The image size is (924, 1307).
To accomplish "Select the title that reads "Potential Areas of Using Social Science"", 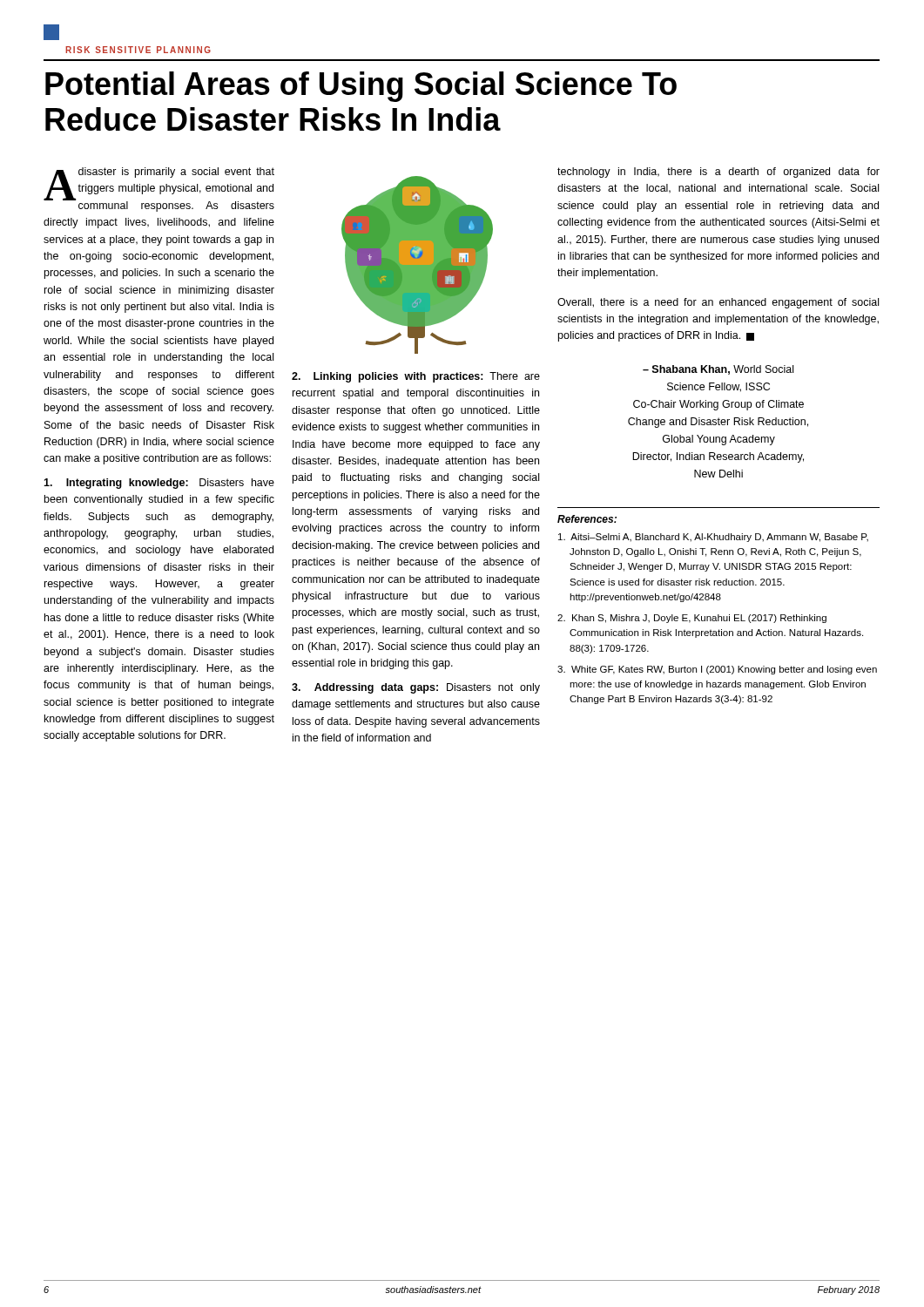I will tap(462, 102).
